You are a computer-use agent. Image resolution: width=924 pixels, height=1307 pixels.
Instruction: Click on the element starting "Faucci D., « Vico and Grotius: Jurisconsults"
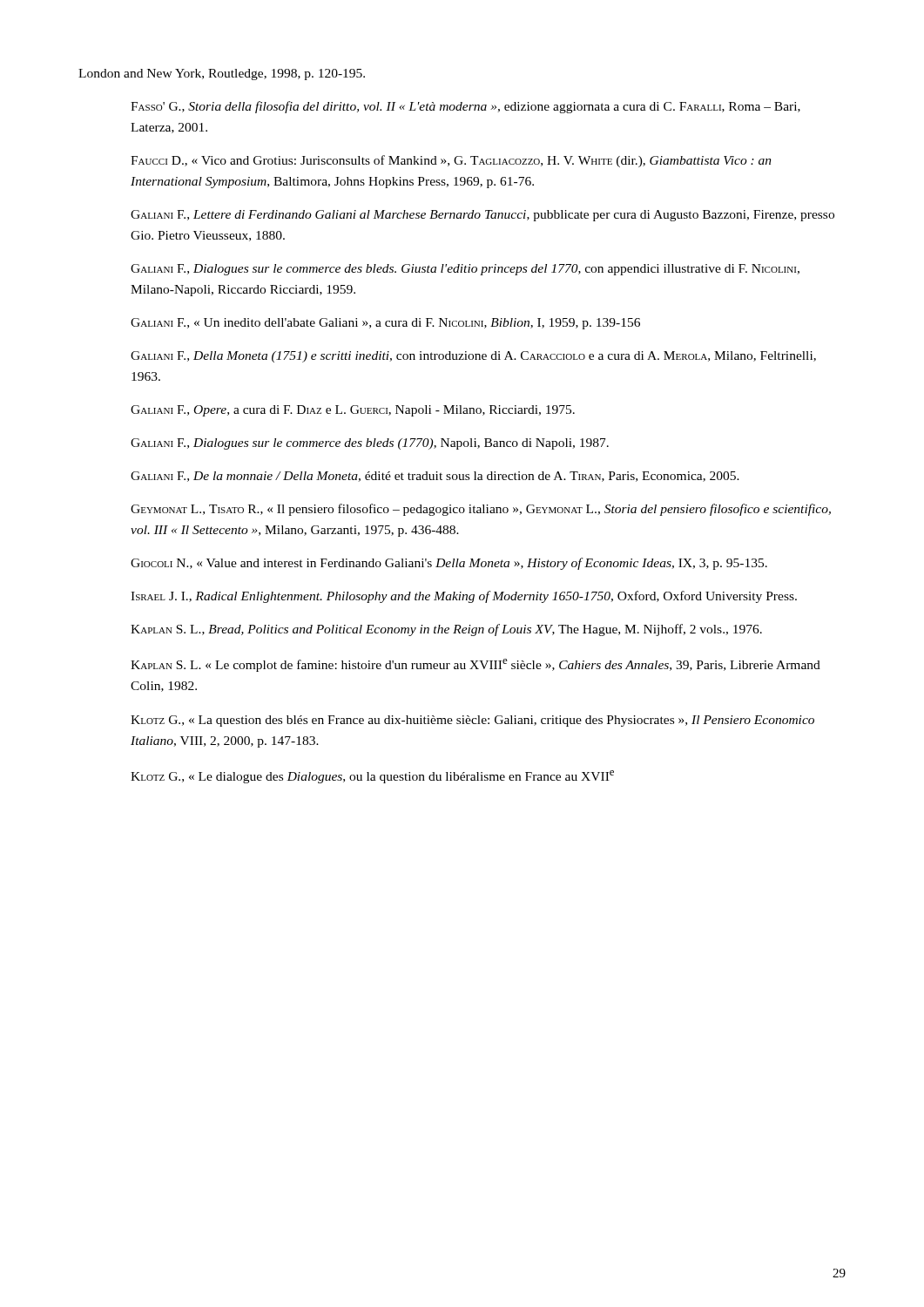point(488,171)
